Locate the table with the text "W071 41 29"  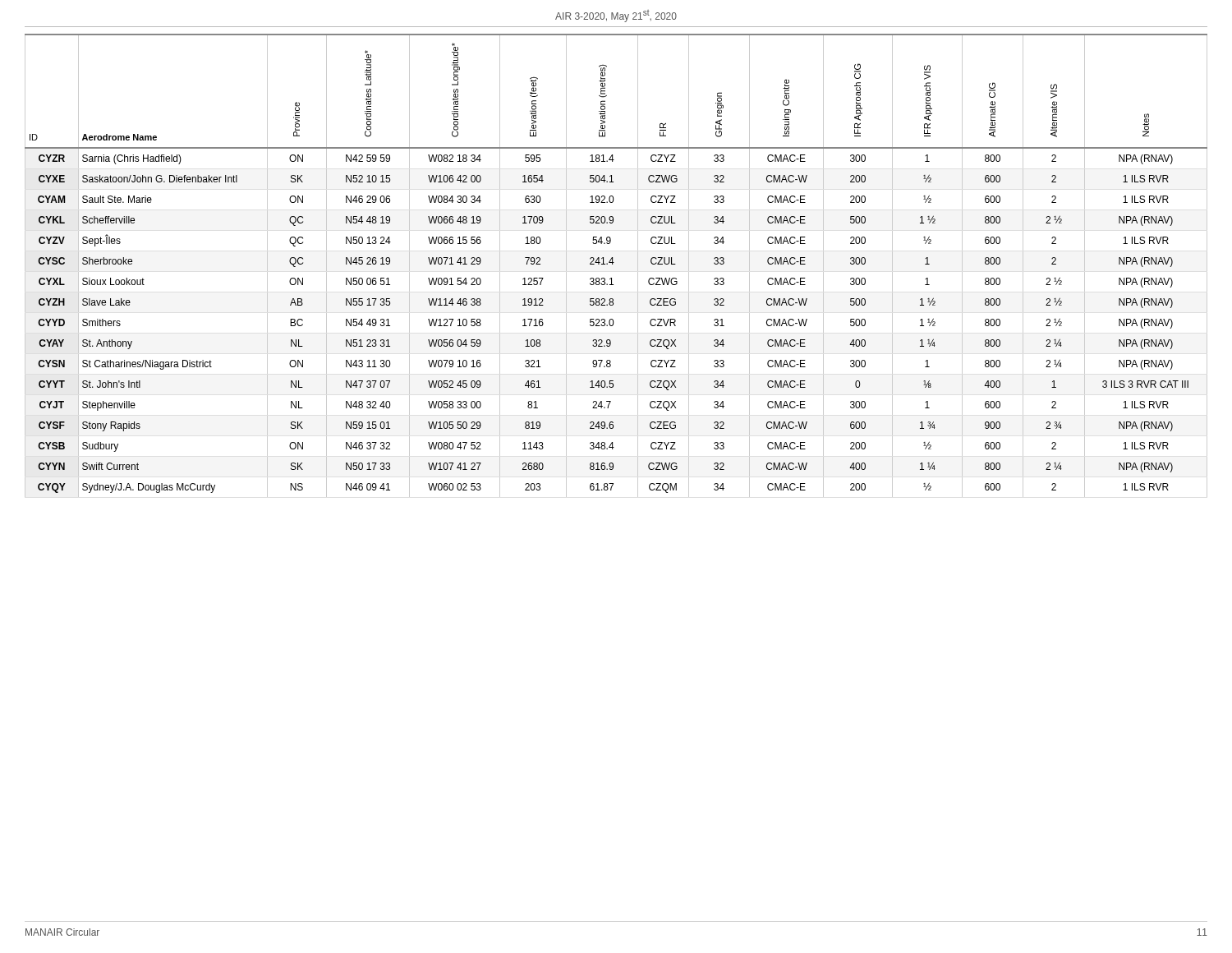616,266
